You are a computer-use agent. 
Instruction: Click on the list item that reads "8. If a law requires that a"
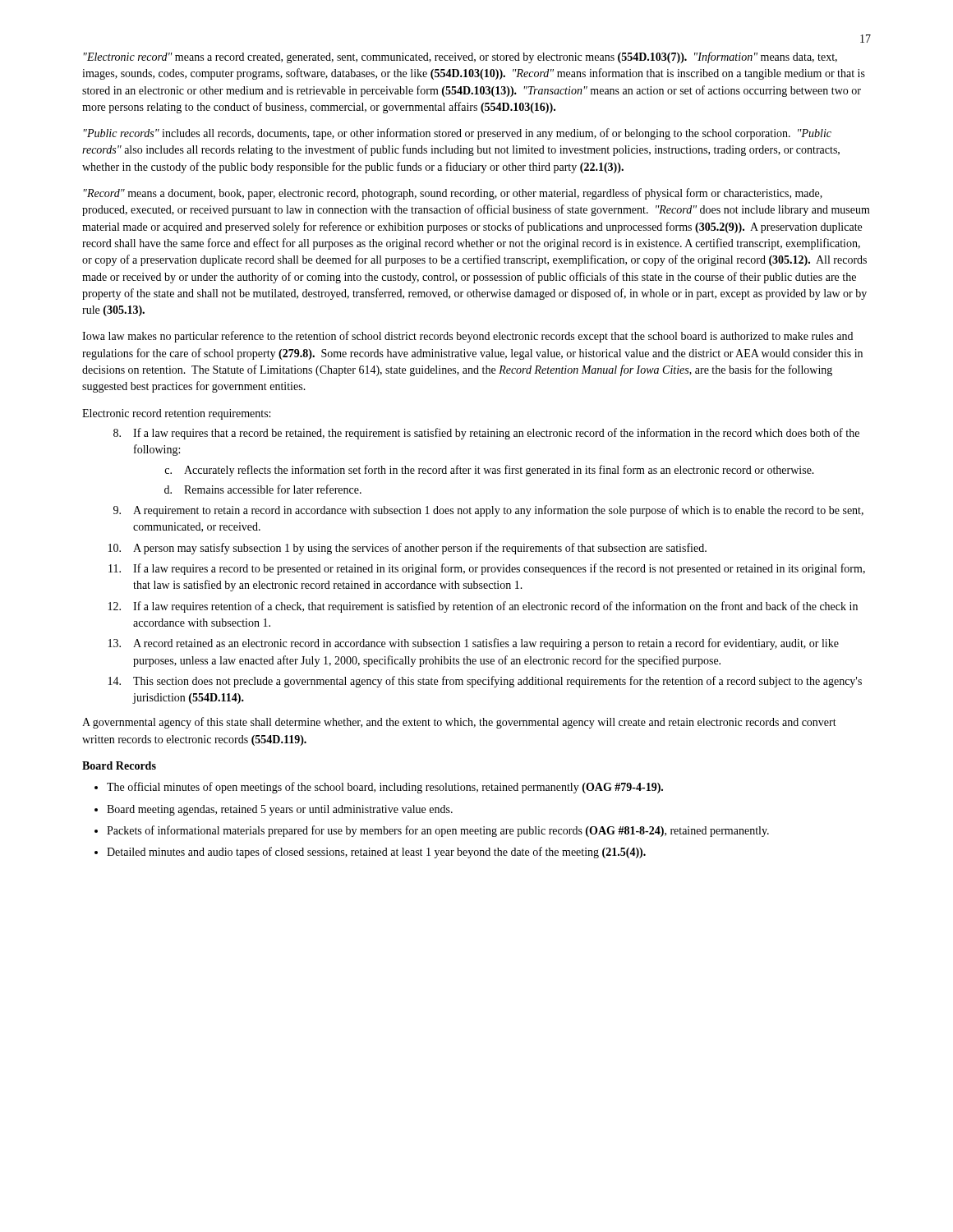[476, 462]
